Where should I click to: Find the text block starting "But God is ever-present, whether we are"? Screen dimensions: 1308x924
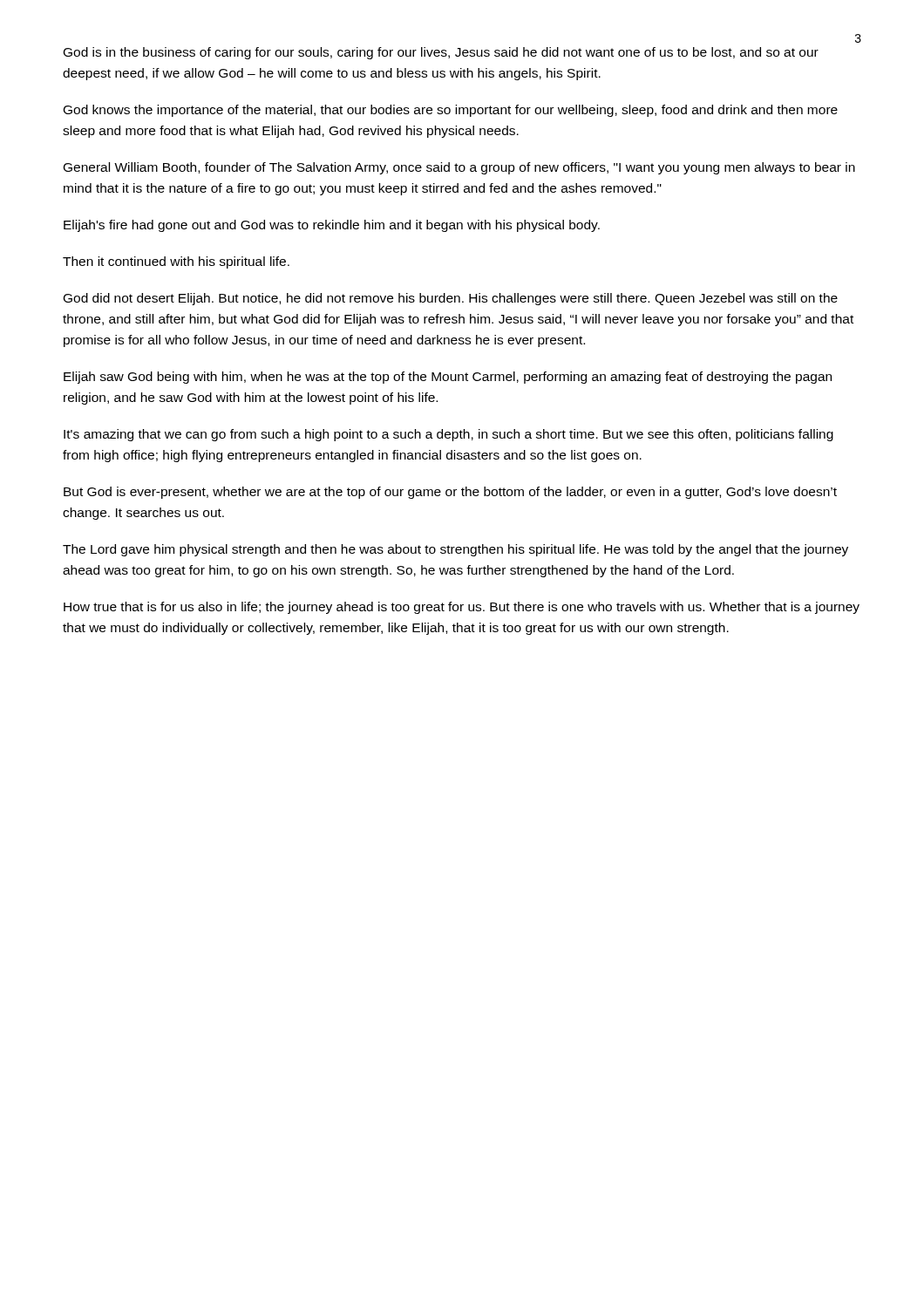pyautogui.click(x=450, y=502)
